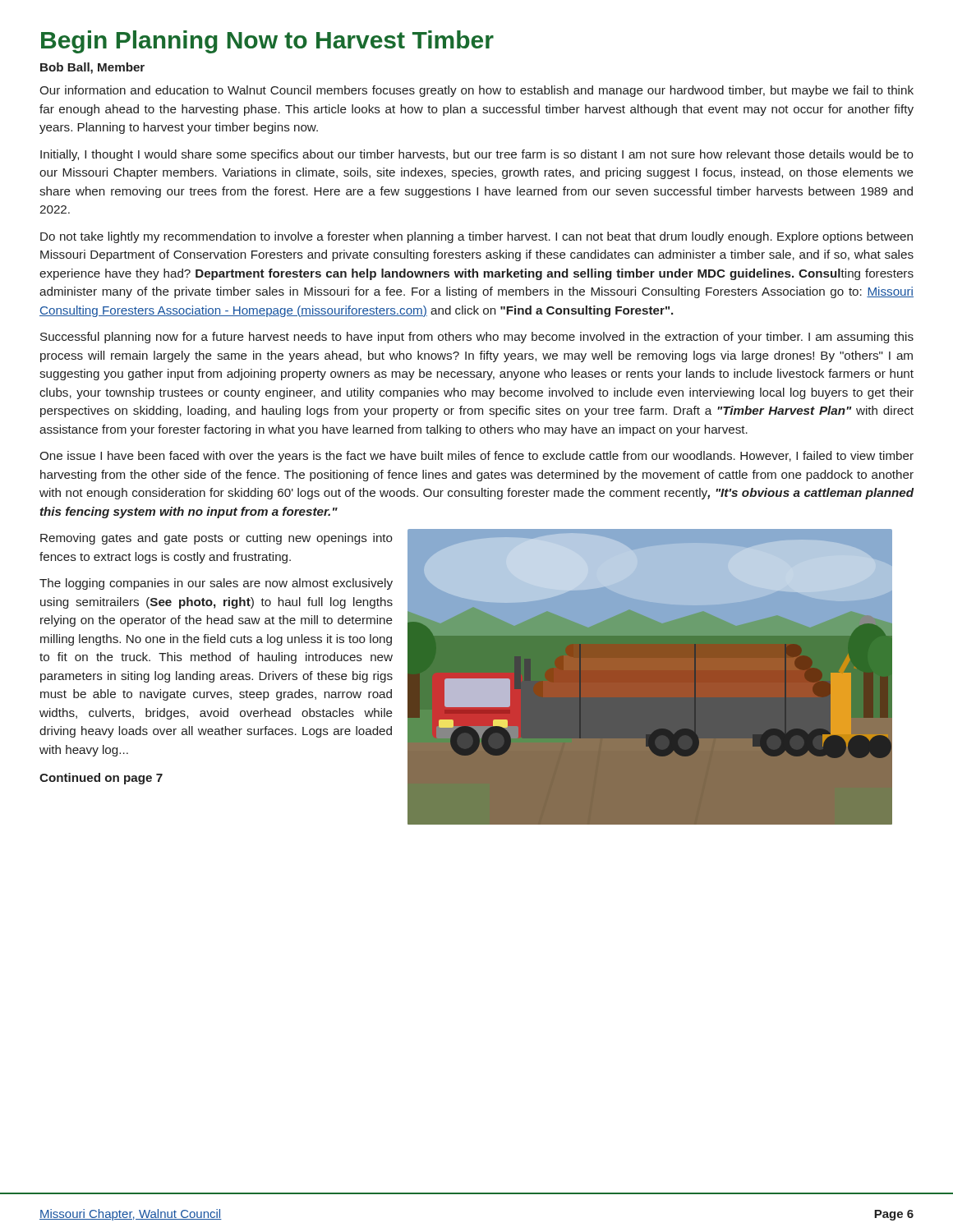This screenshot has height=1232, width=953.
Task: Point to the block beginning "Removing gates and gate posts"
Action: pyautogui.click(x=216, y=547)
